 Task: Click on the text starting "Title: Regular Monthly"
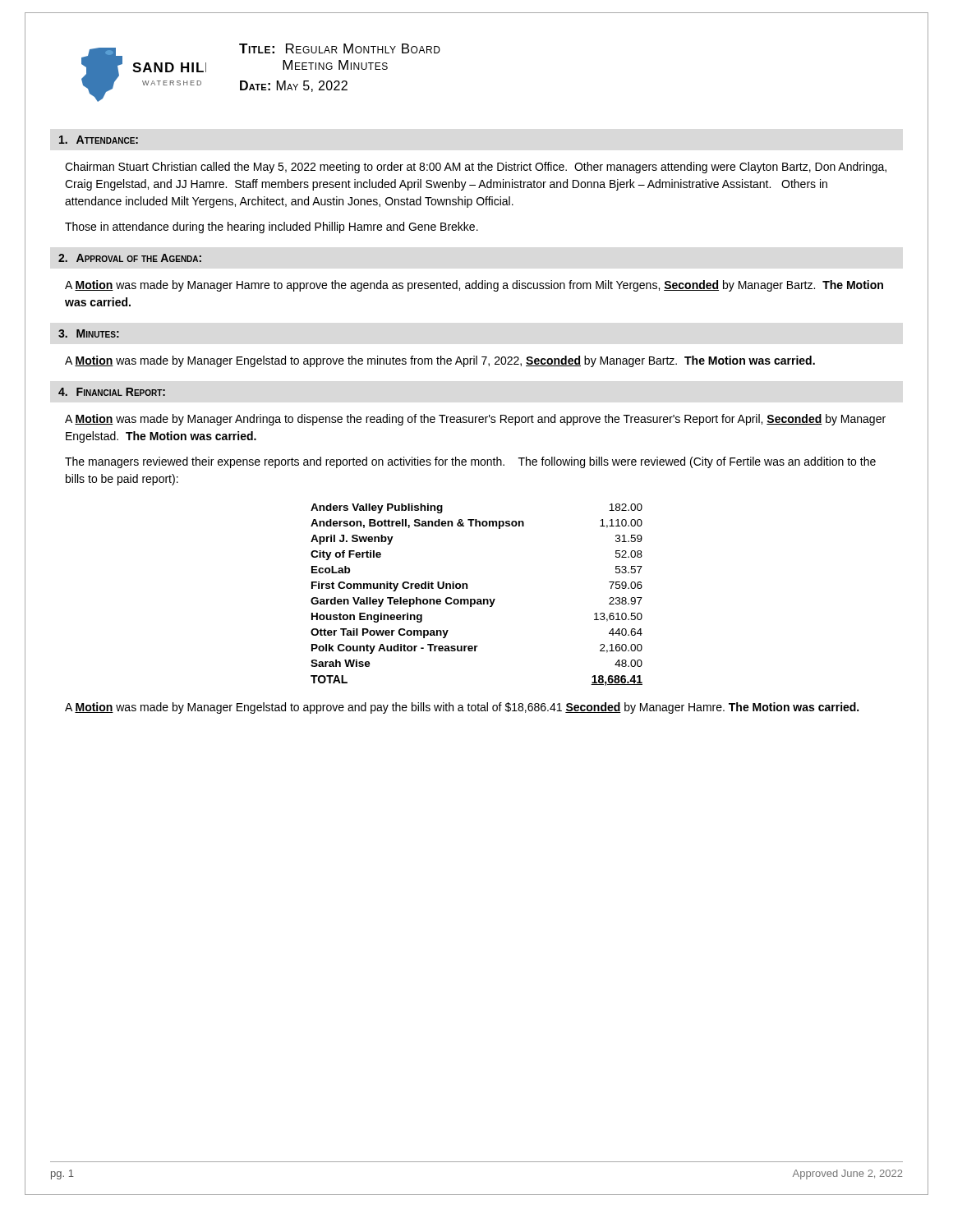pos(340,67)
